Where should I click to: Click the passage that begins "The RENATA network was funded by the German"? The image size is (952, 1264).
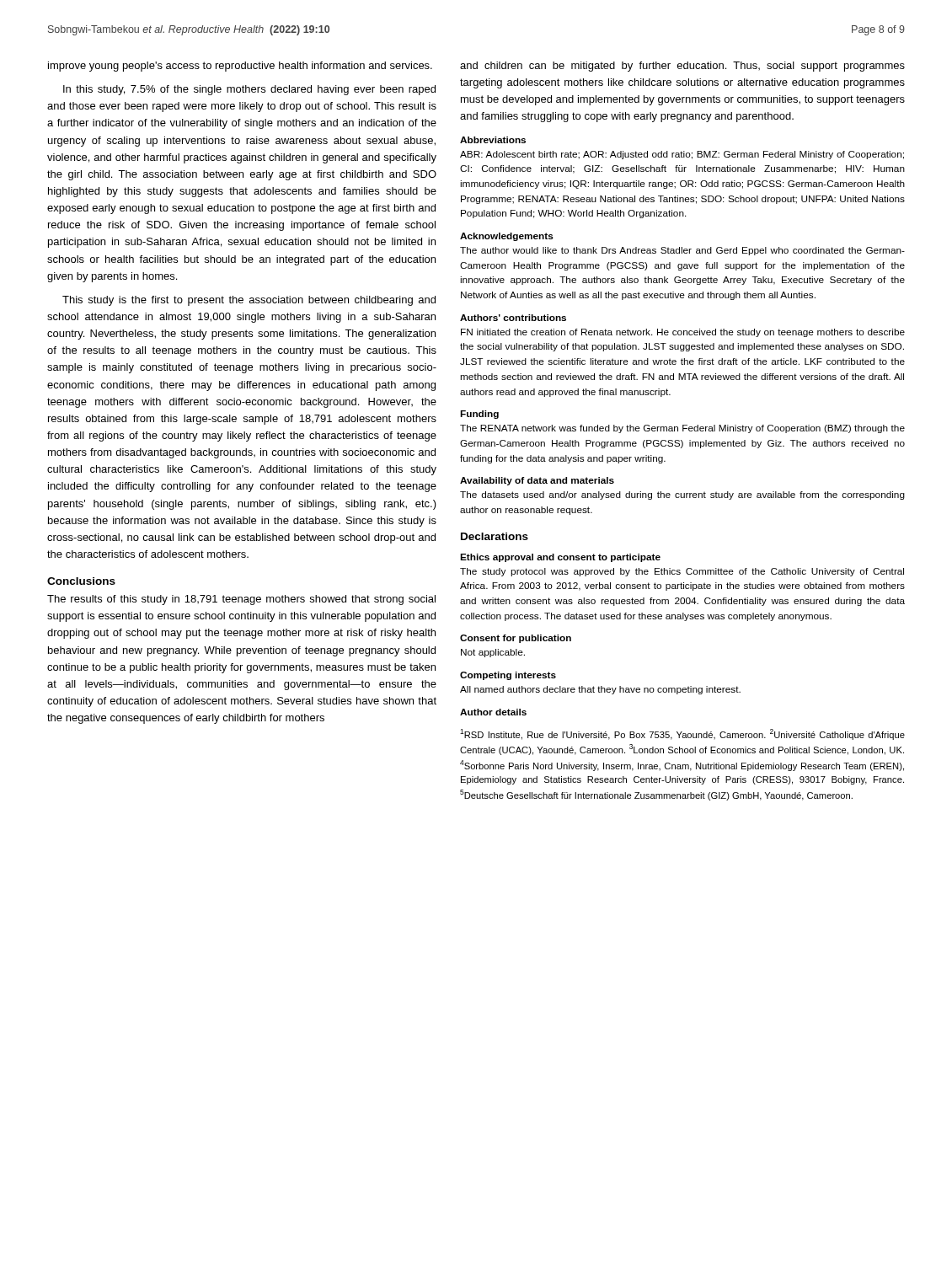(x=682, y=443)
